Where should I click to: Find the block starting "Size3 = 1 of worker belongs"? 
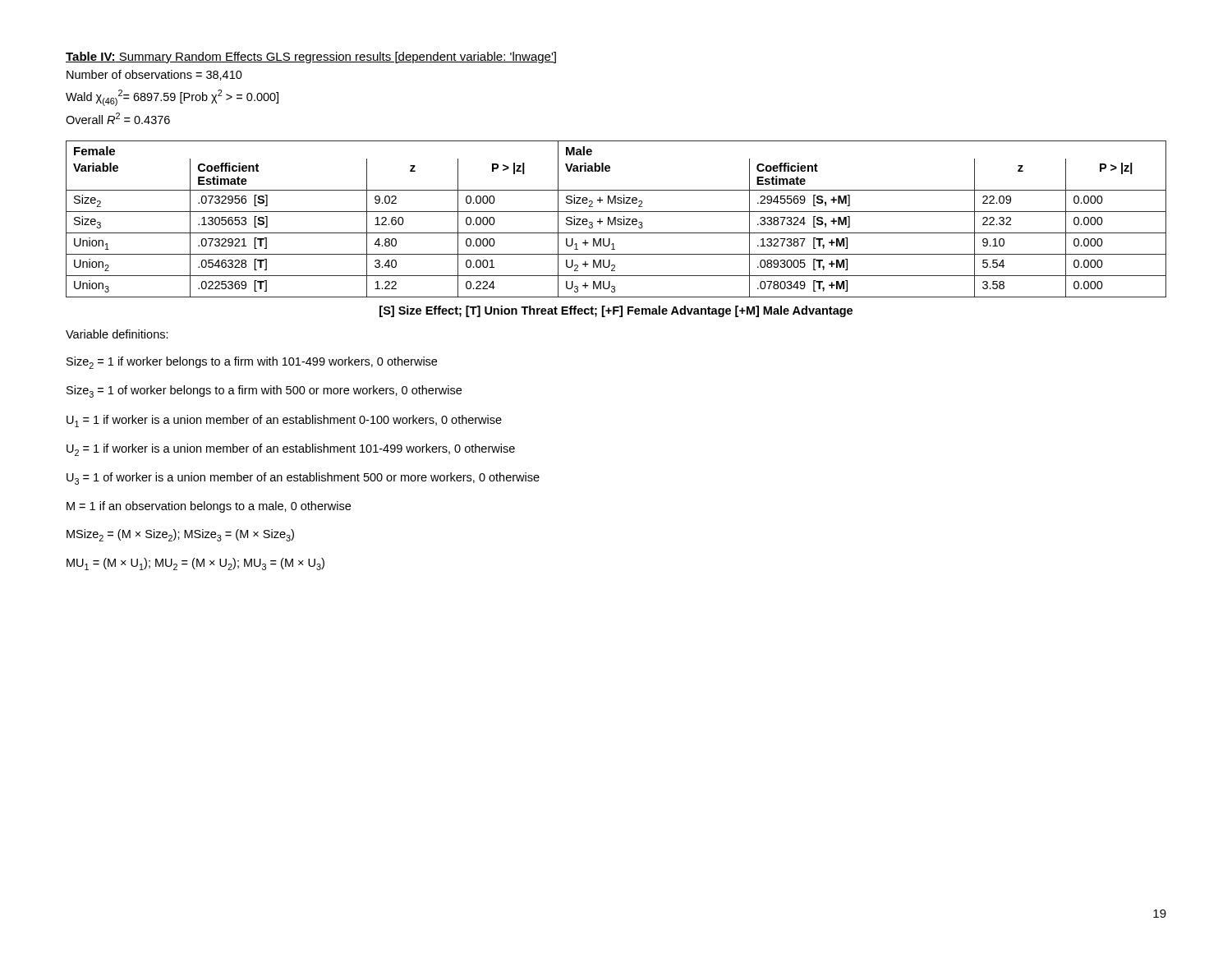(264, 391)
